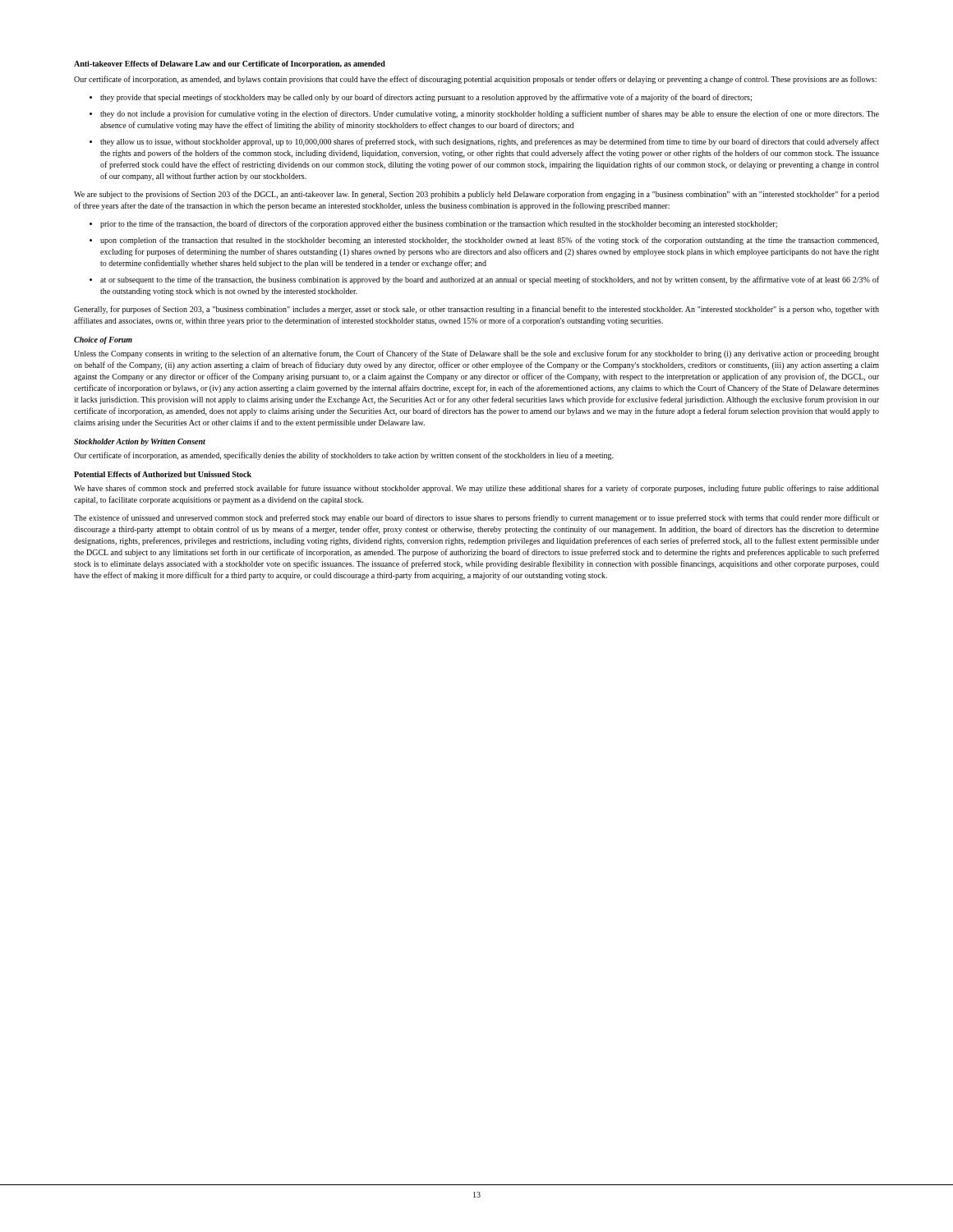Locate the block starting "Stockholder Action by Written Consent"
The image size is (953, 1232).
tap(140, 441)
